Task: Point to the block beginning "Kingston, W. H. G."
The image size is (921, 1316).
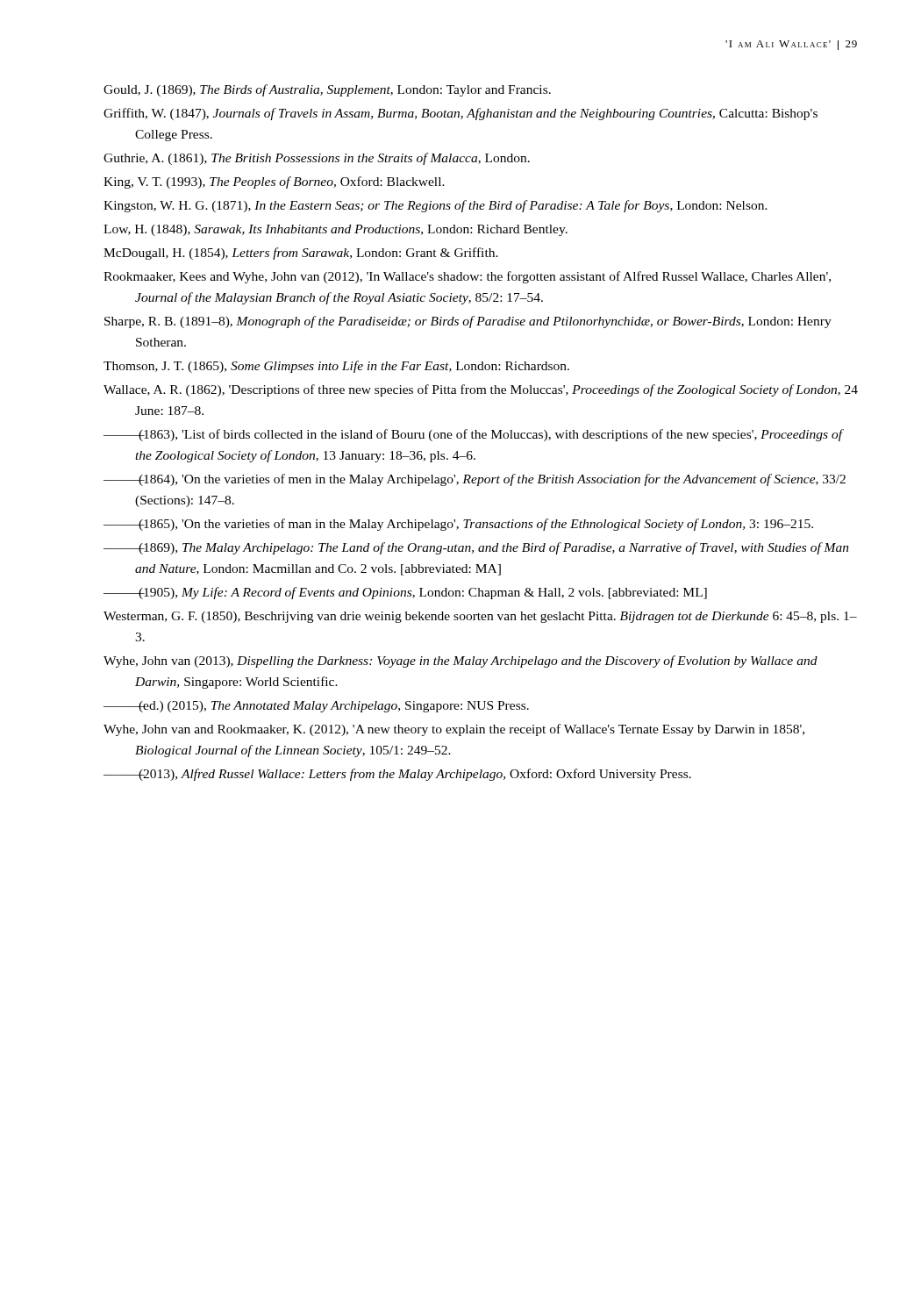Action: (x=436, y=205)
